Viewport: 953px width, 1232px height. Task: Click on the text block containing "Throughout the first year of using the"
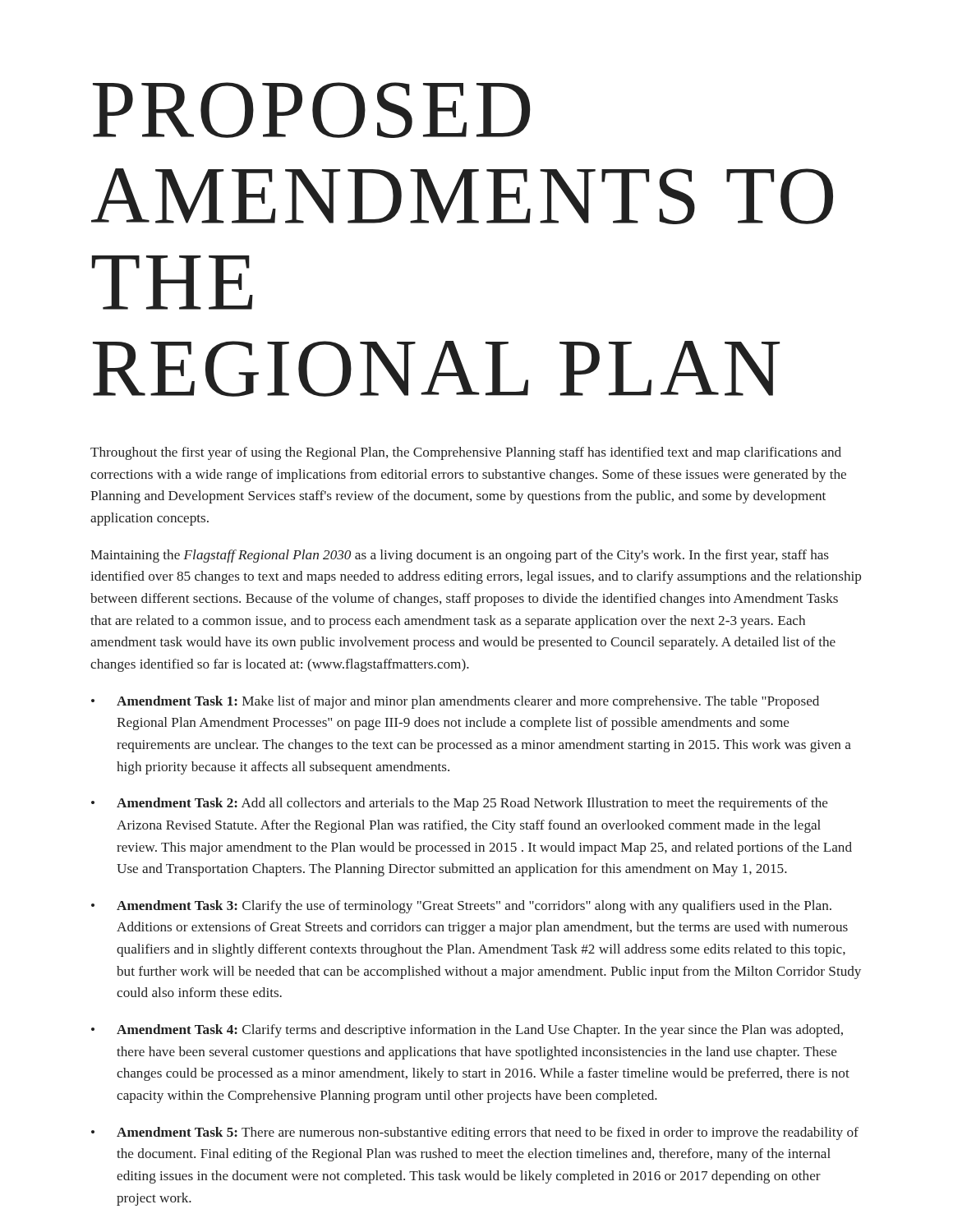click(x=469, y=485)
